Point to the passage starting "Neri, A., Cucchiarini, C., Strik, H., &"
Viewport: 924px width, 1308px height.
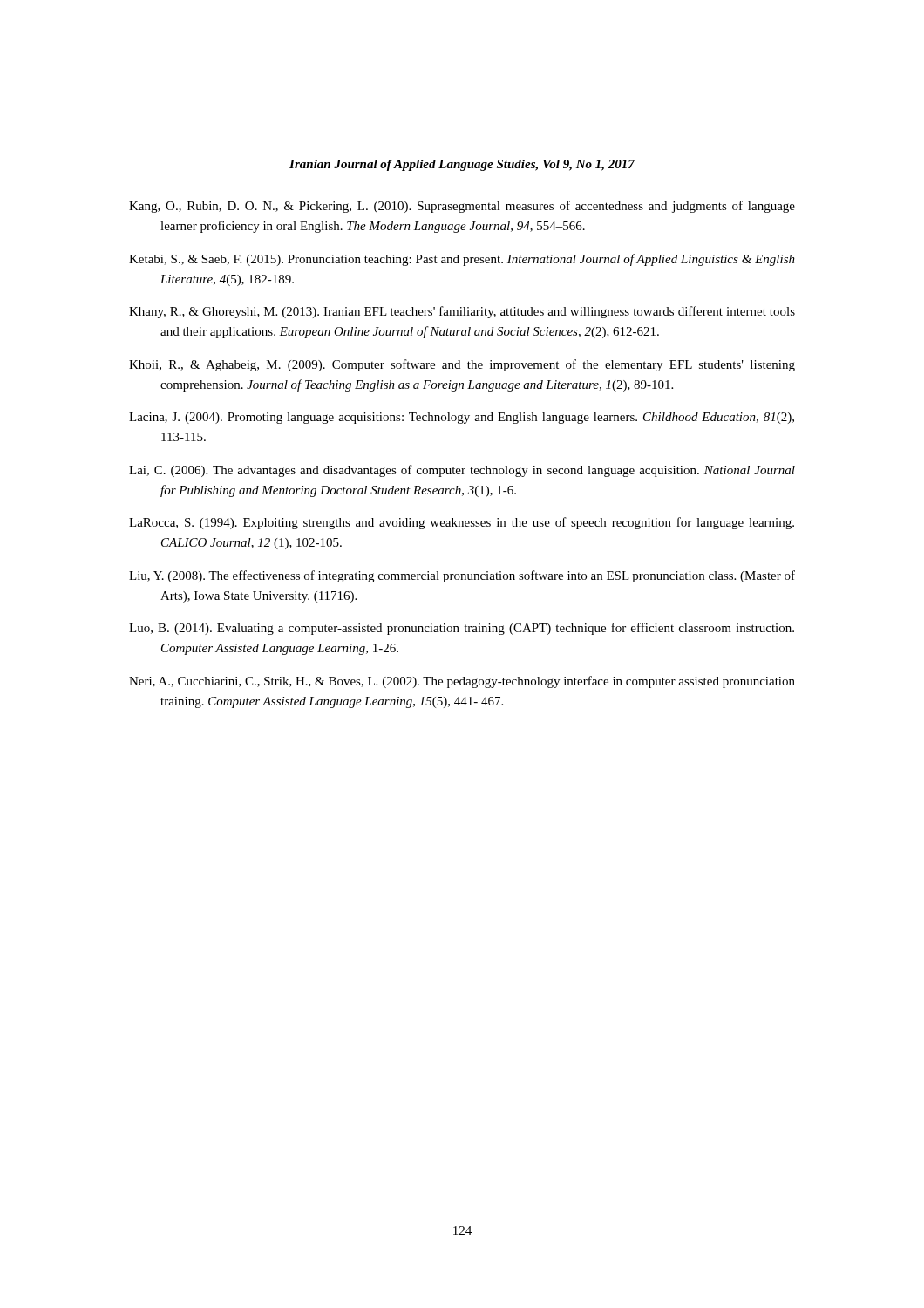462,691
